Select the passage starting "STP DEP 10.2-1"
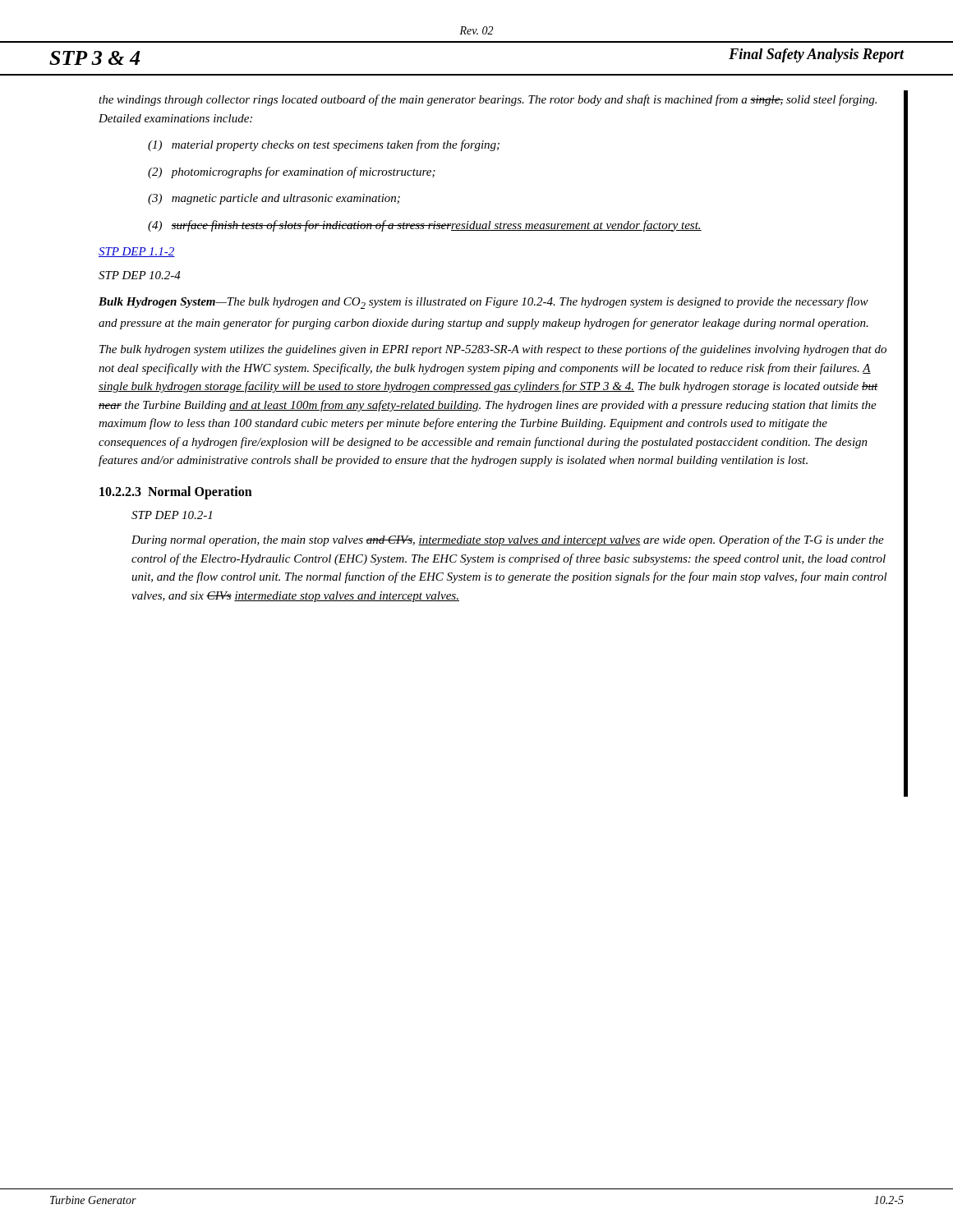 click(x=172, y=515)
